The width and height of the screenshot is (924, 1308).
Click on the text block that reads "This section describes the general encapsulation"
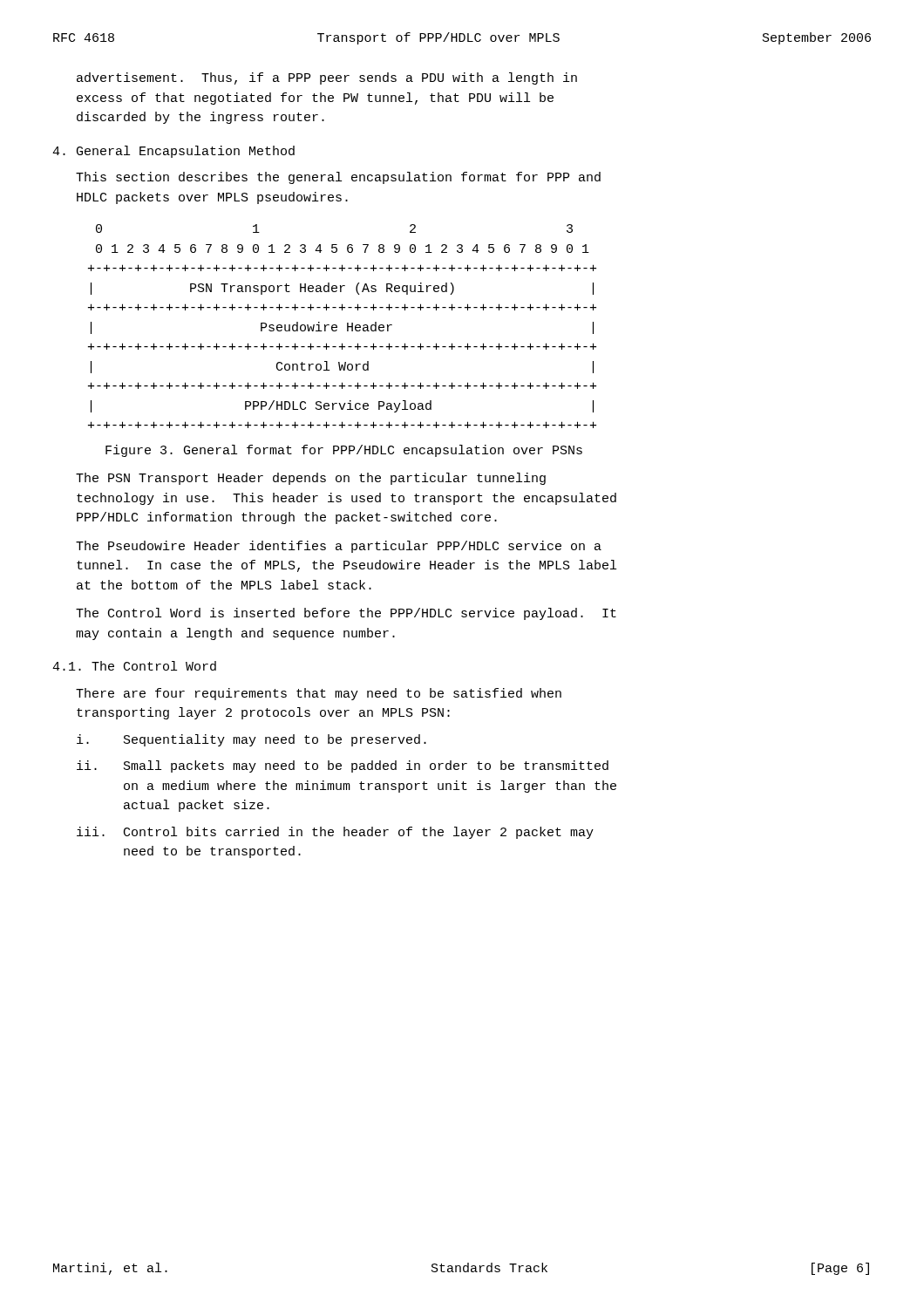[x=327, y=188]
